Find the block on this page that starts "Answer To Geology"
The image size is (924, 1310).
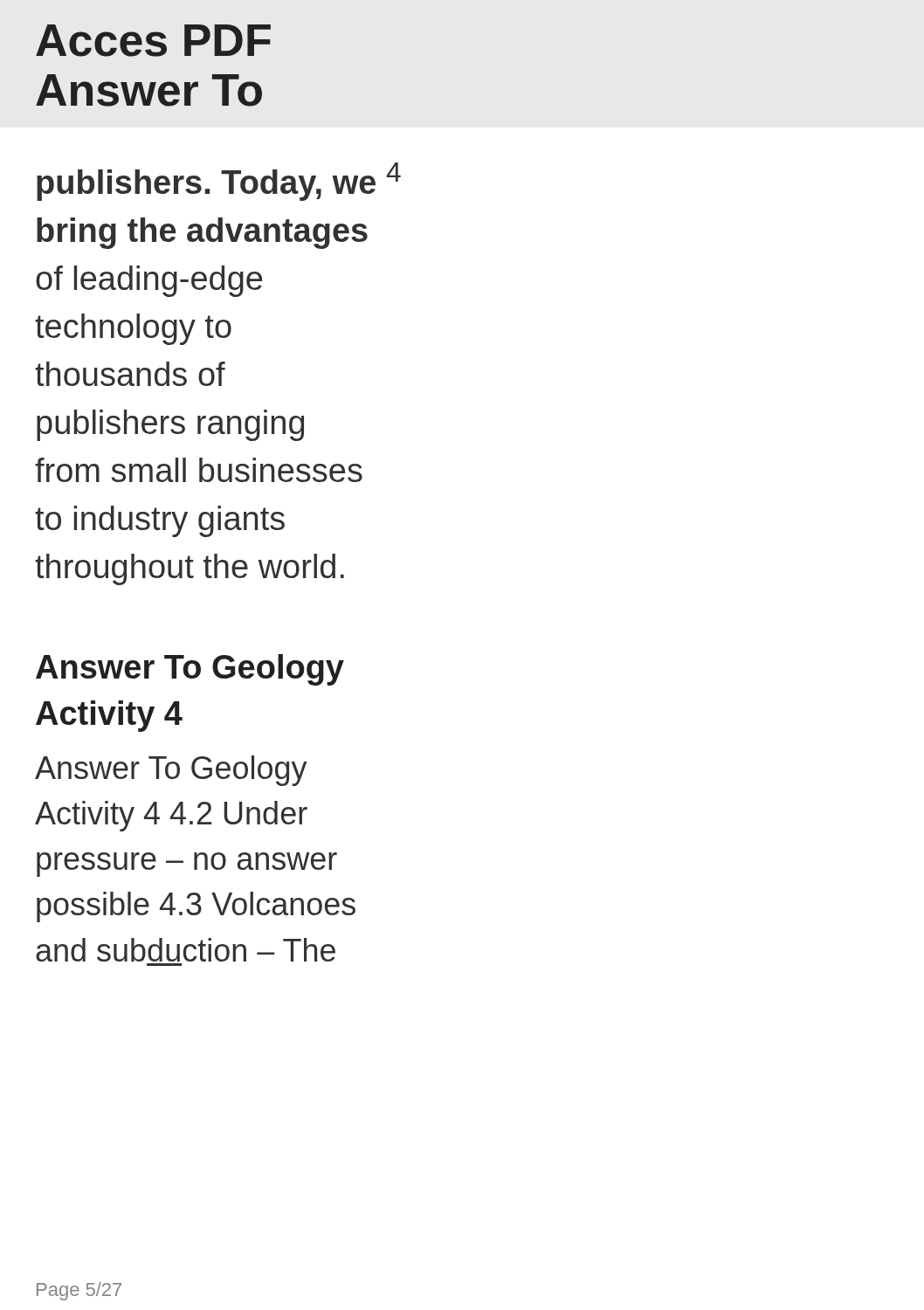point(196,859)
